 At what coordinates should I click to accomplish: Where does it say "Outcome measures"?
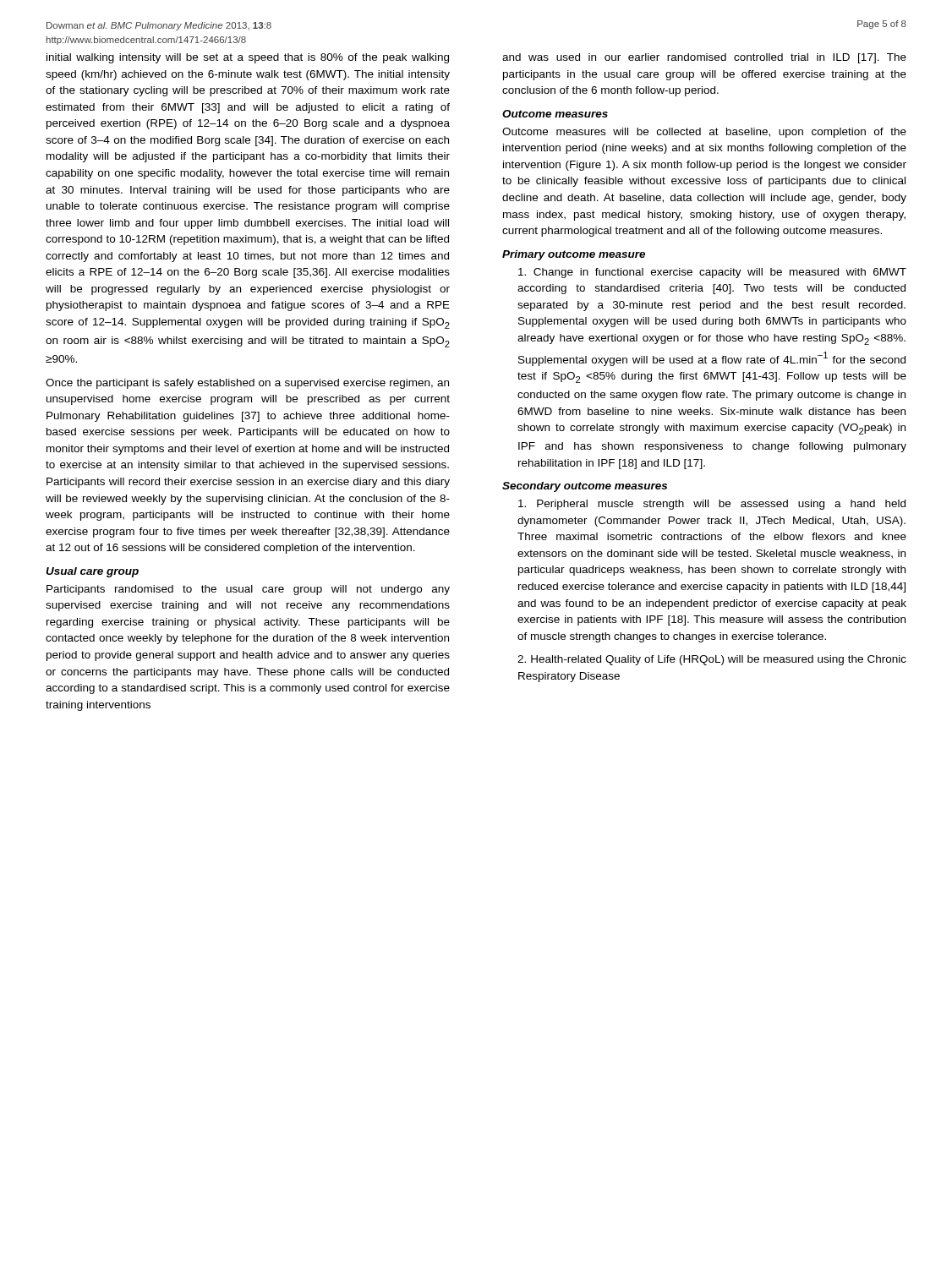point(555,113)
